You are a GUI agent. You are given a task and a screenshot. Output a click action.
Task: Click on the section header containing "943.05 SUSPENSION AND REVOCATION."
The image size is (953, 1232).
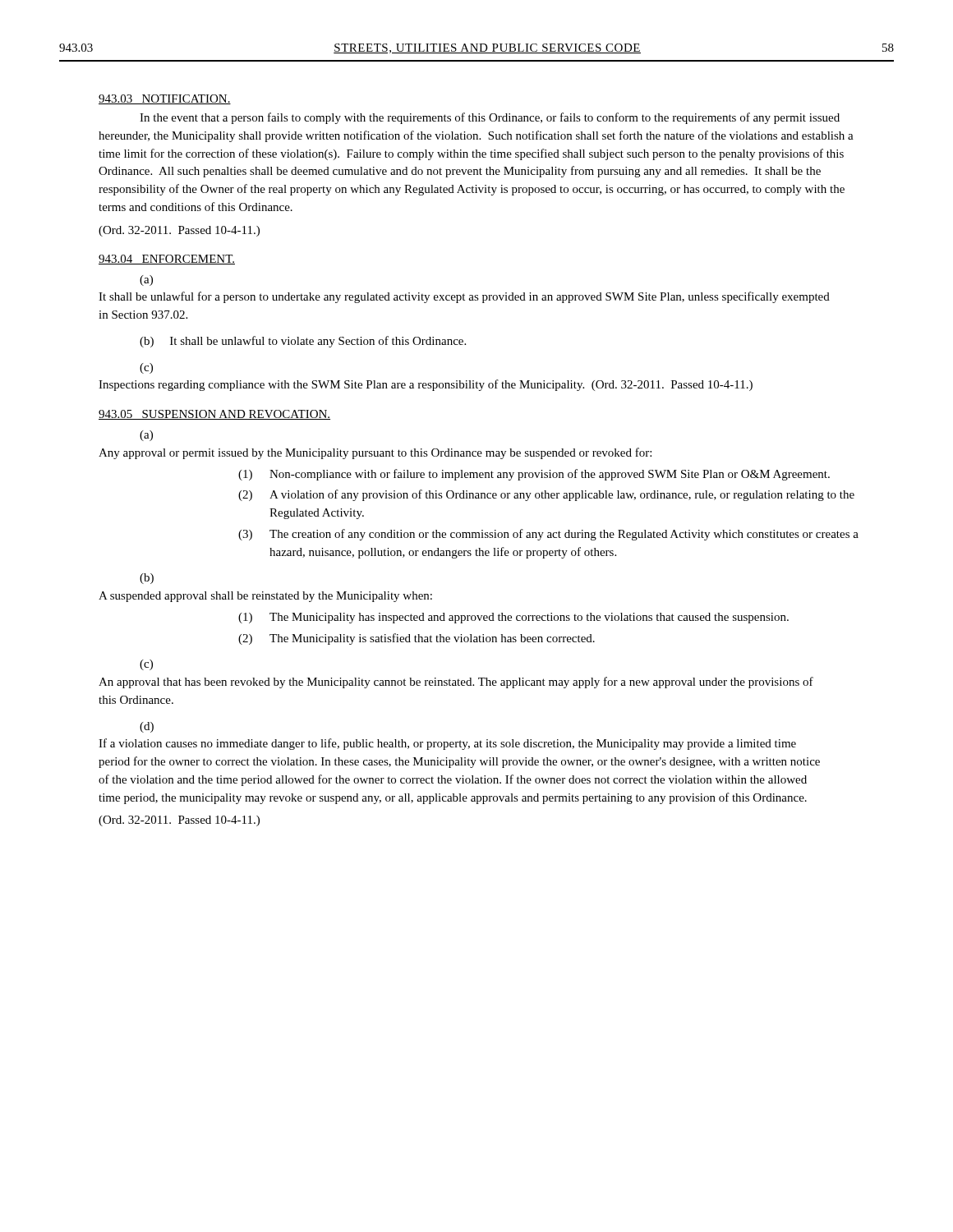(x=214, y=414)
